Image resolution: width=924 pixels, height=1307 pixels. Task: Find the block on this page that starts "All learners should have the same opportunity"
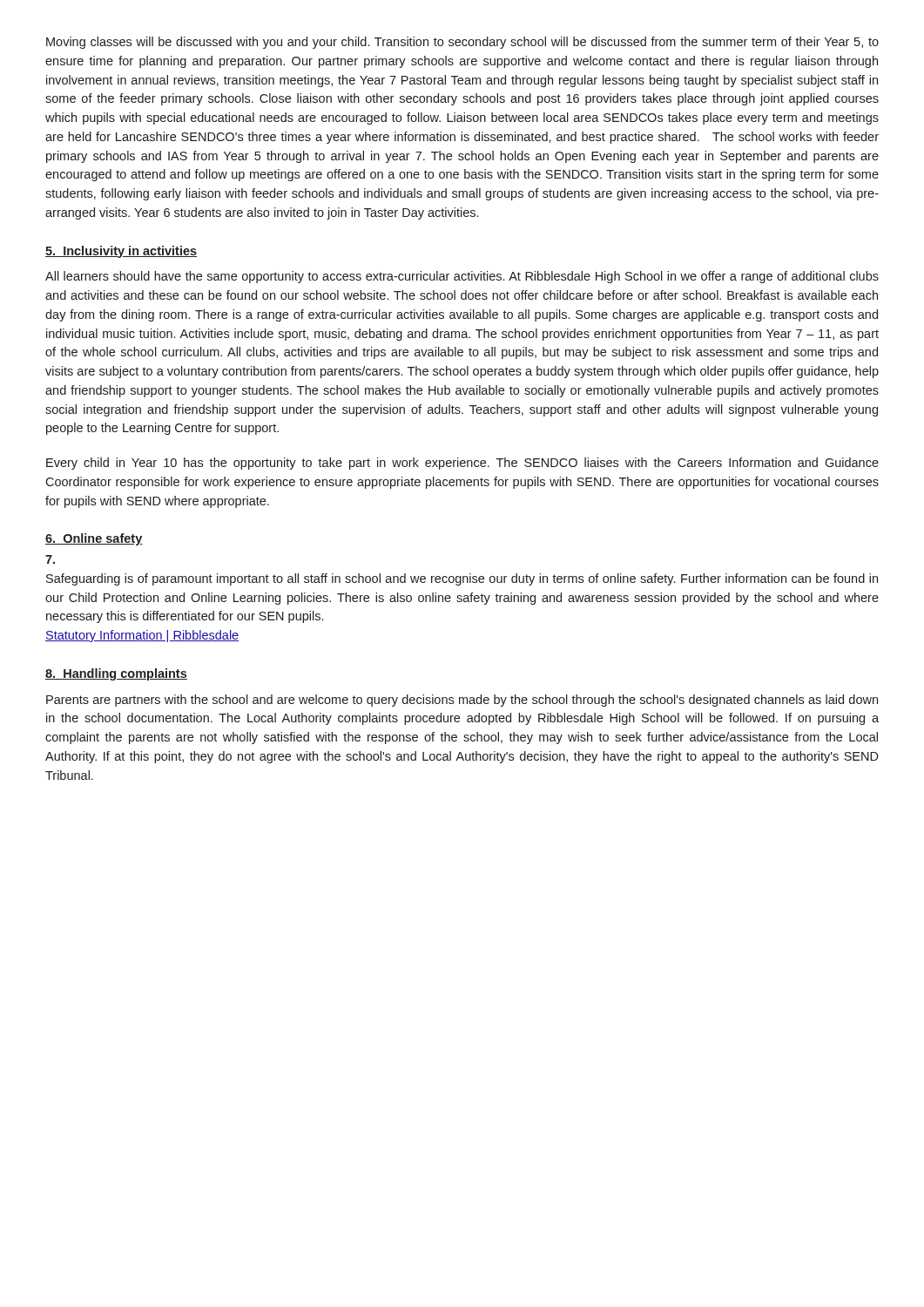click(462, 352)
